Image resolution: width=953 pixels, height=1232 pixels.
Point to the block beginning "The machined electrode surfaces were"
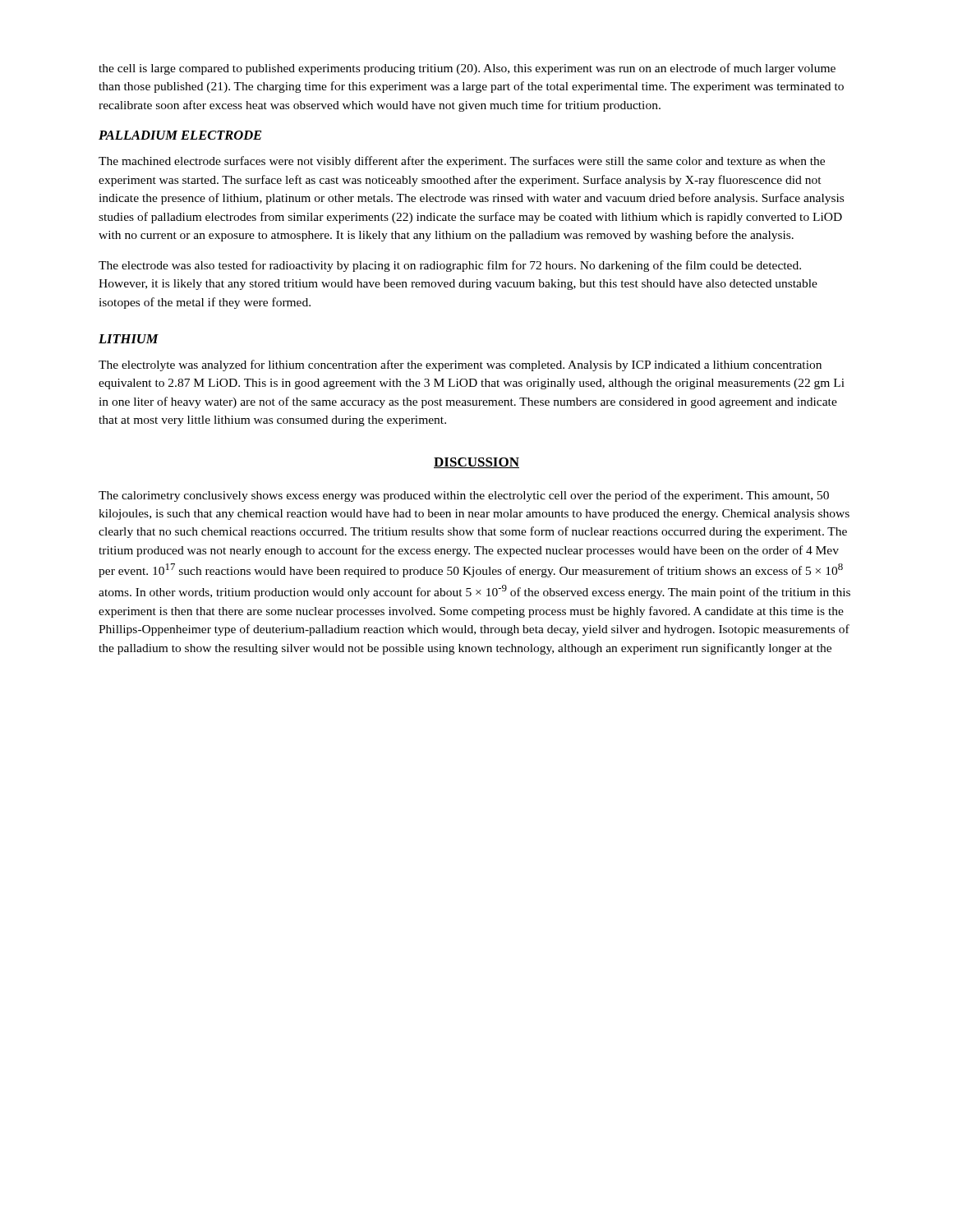point(476,198)
